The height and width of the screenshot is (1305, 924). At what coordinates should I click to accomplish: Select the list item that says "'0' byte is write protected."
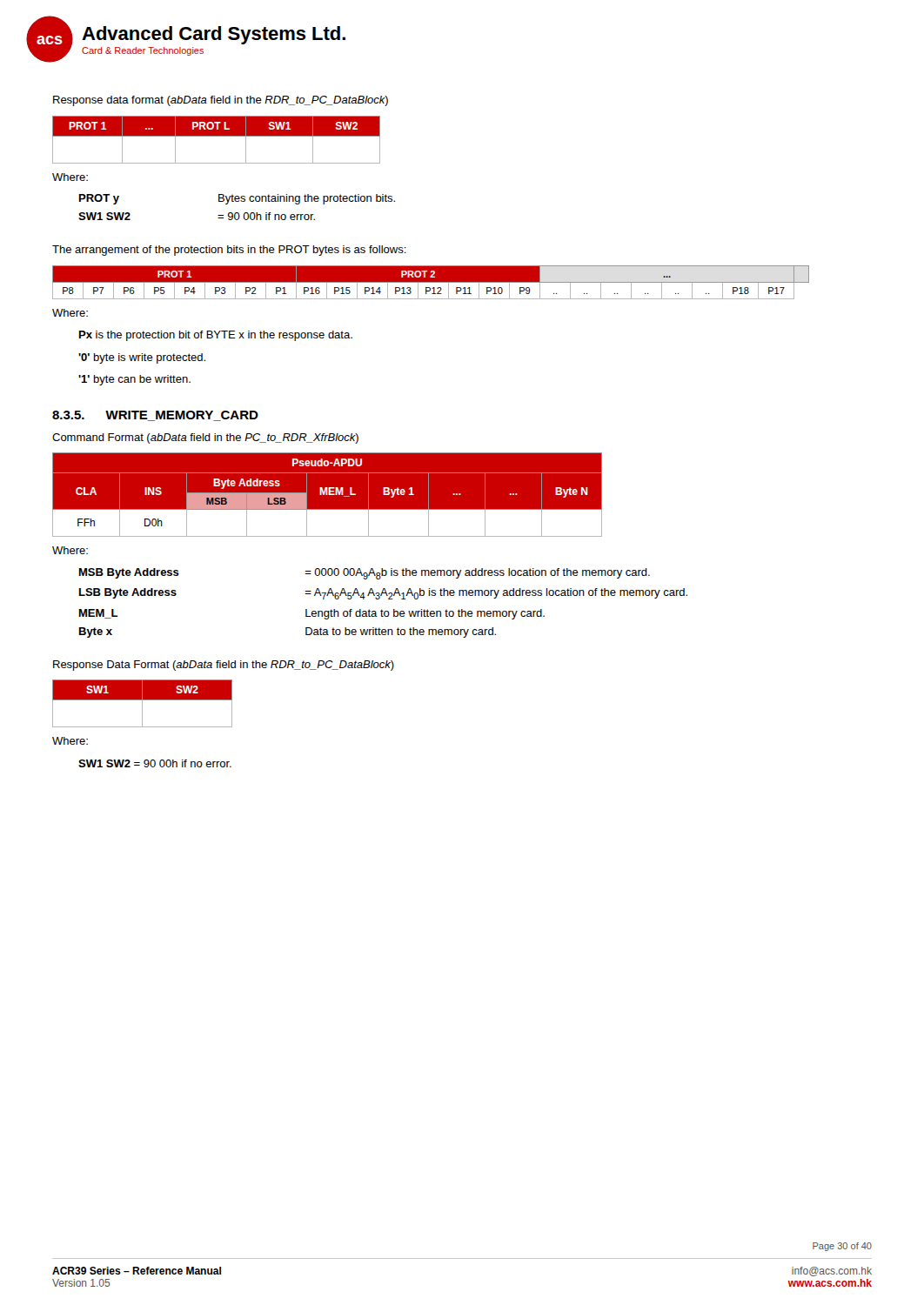click(x=142, y=357)
